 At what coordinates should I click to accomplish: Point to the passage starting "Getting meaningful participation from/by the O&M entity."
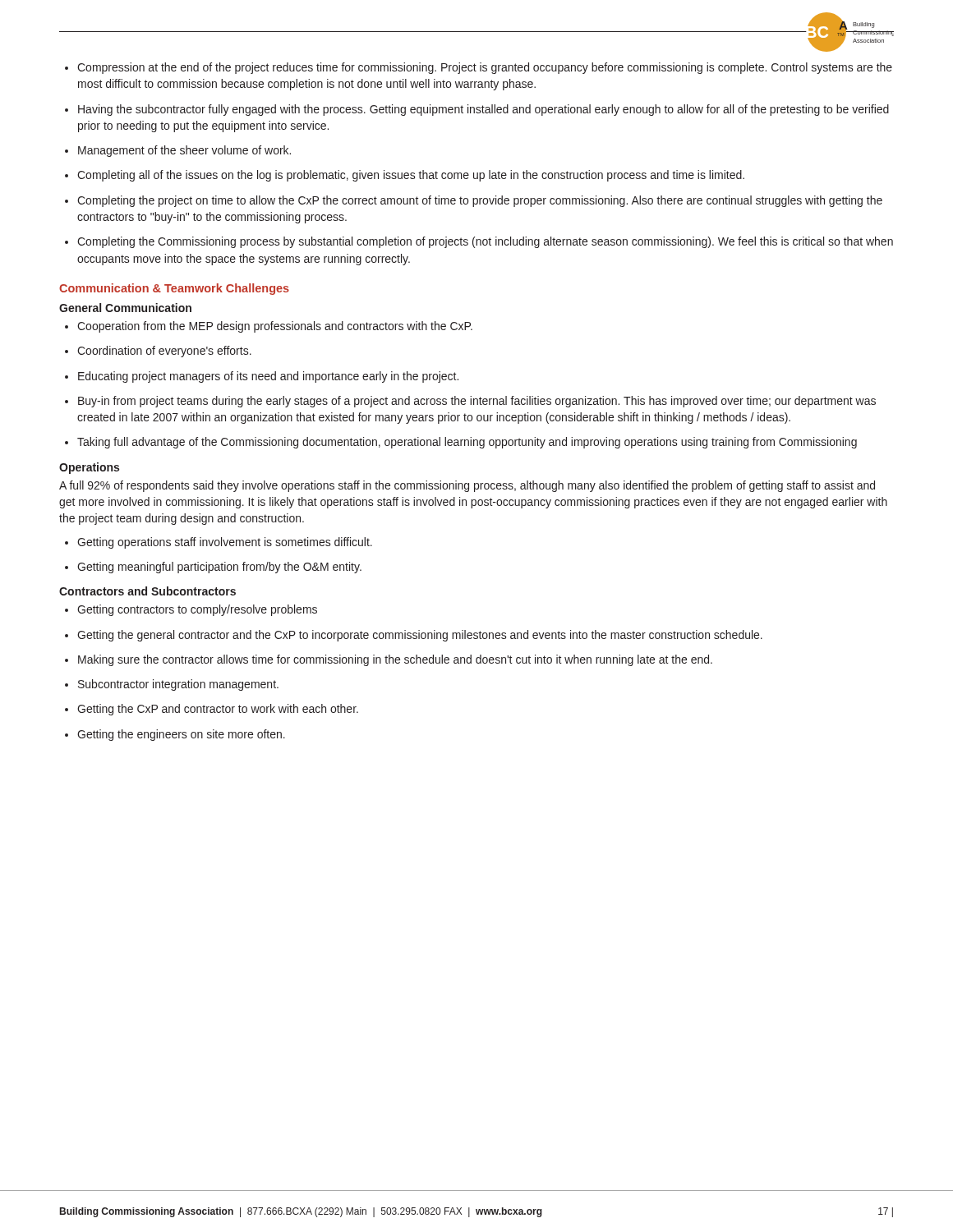(213, 568)
